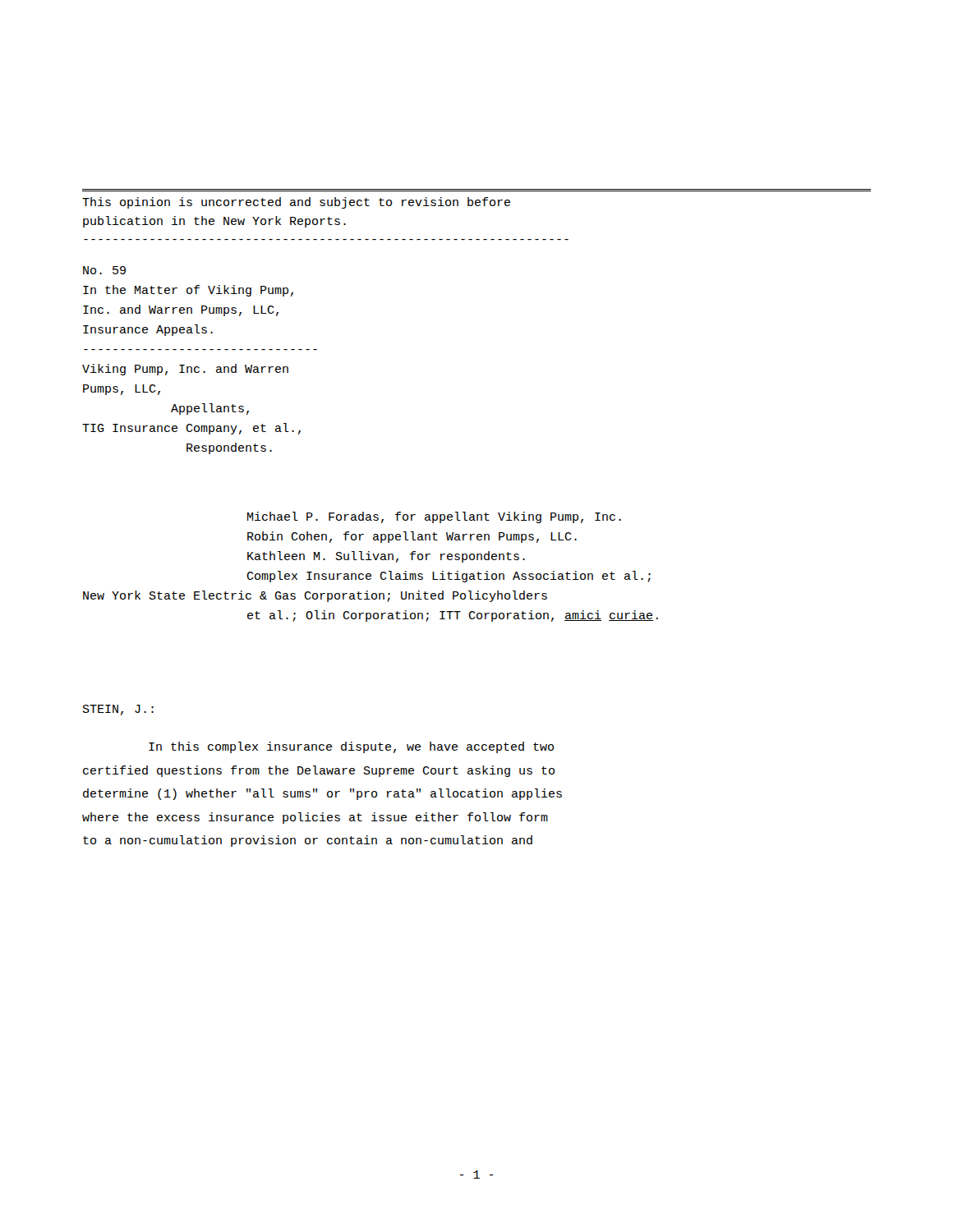
Task: Click on the region starting "Michael P. Foradas, for appellant Viking Pump,"
Action: point(476,568)
